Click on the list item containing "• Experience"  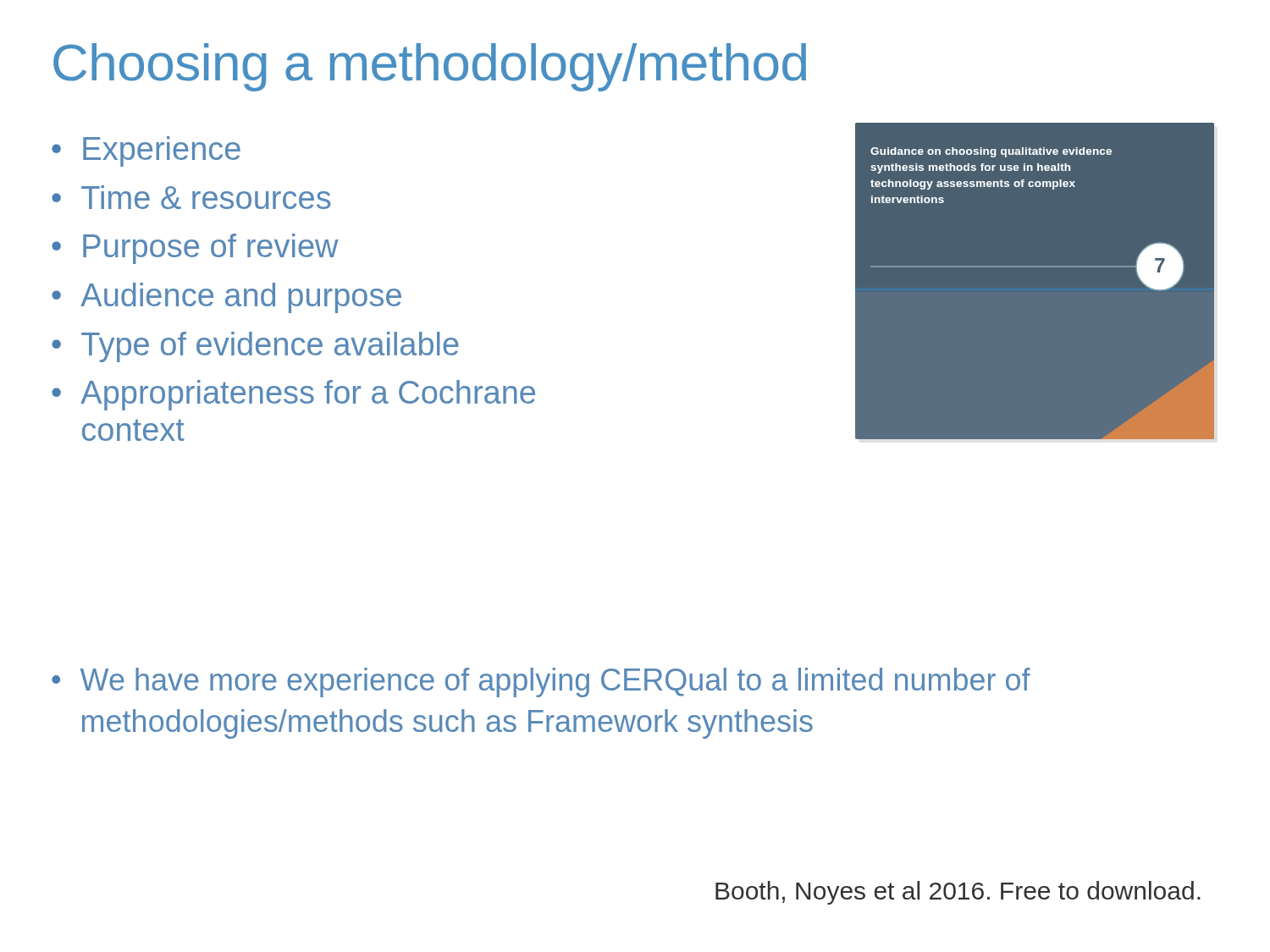146,150
